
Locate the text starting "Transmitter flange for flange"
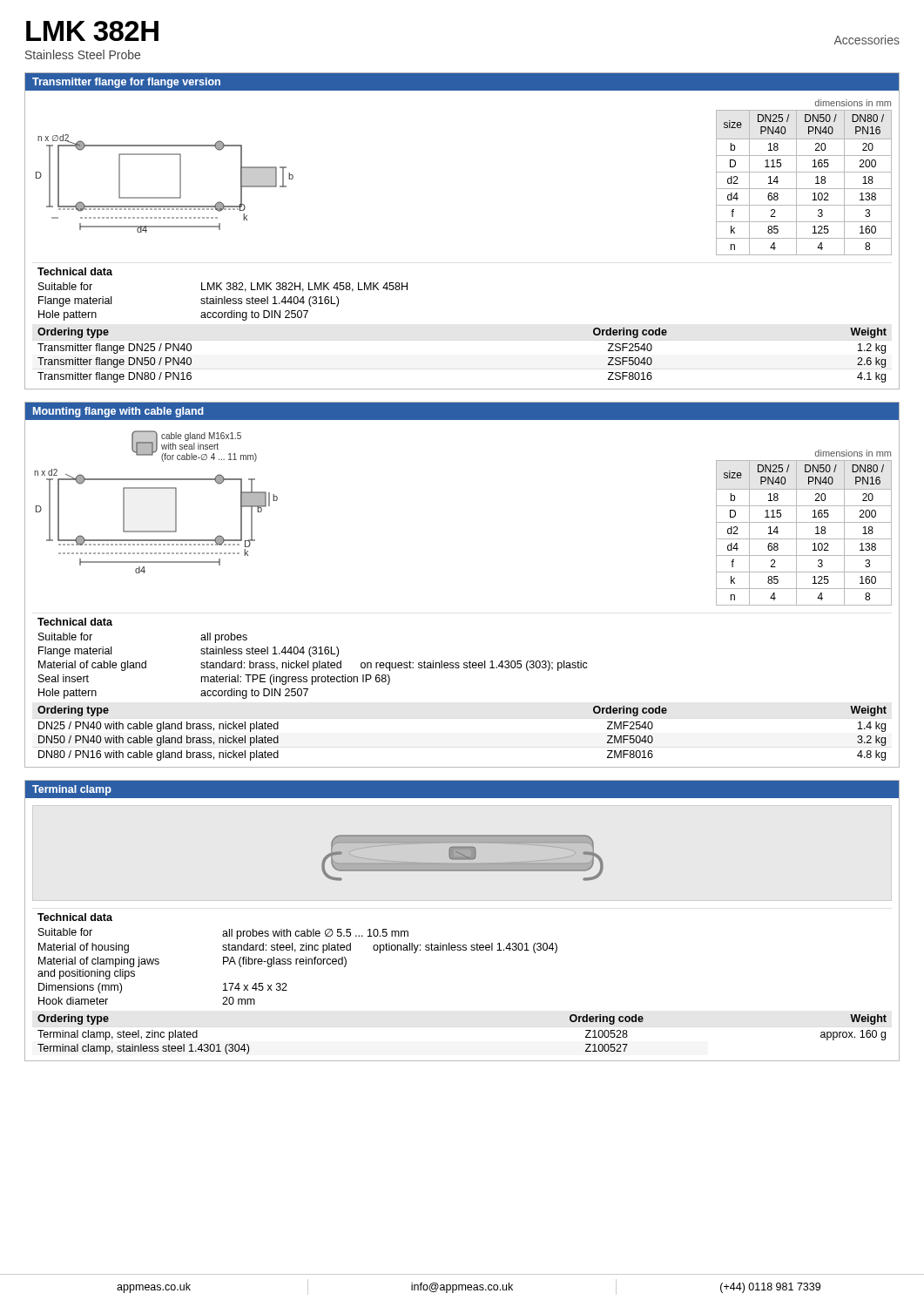point(127,82)
